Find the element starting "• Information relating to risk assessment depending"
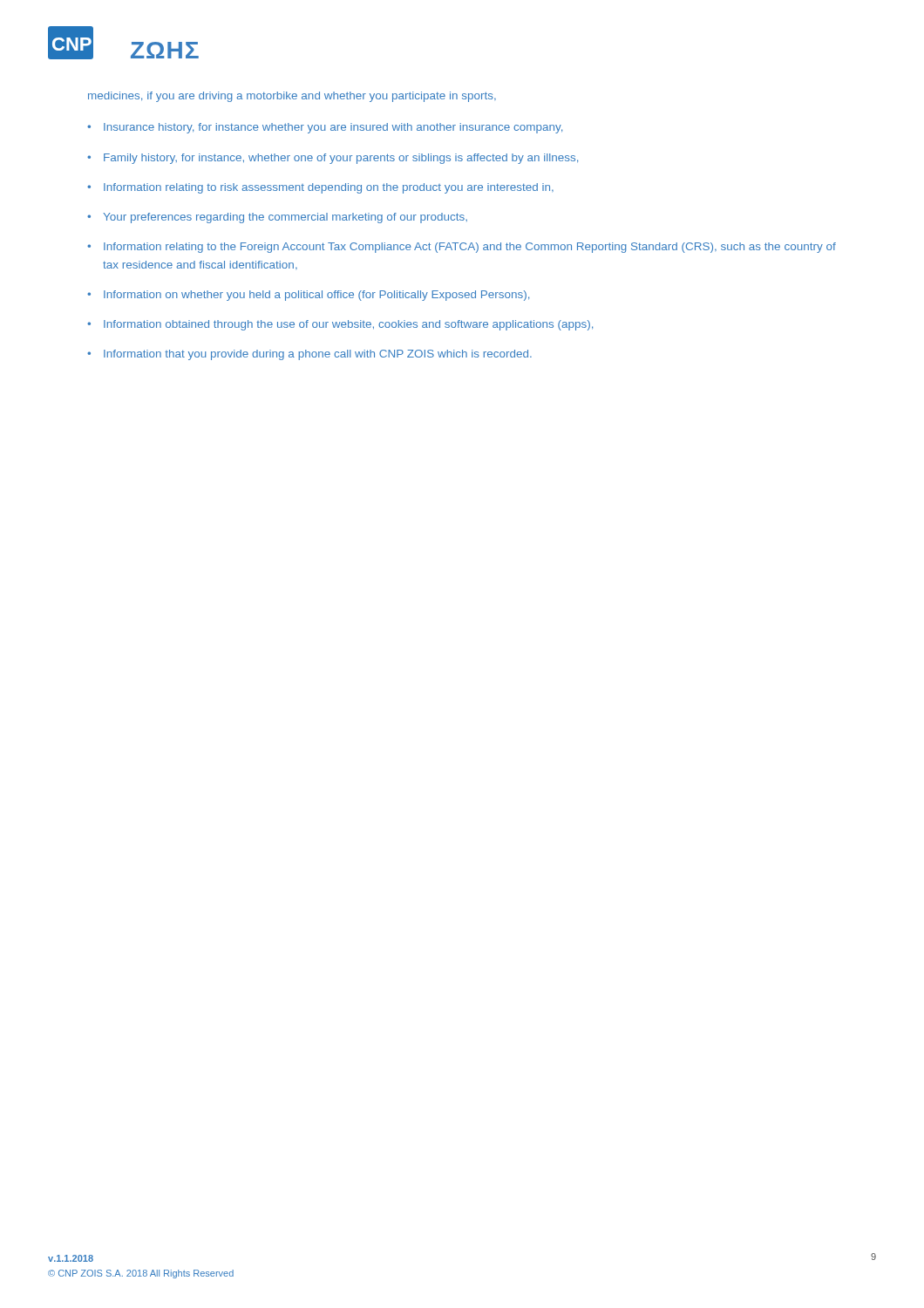Viewport: 924px width, 1308px height. pyautogui.click(x=471, y=187)
